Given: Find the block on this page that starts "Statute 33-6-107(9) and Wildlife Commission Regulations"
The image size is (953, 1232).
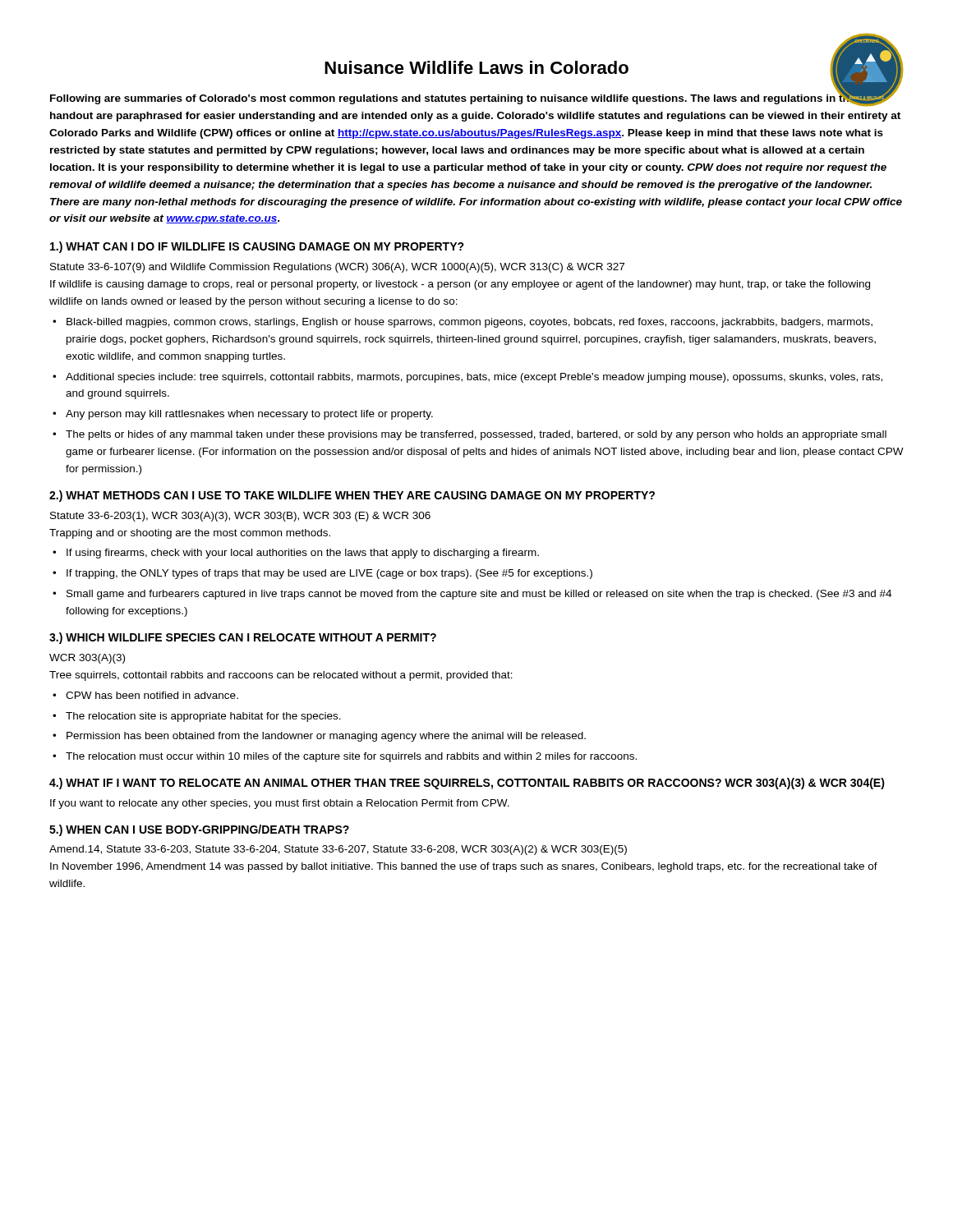Looking at the screenshot, I should pyautogui.click(x=460, y=284).
